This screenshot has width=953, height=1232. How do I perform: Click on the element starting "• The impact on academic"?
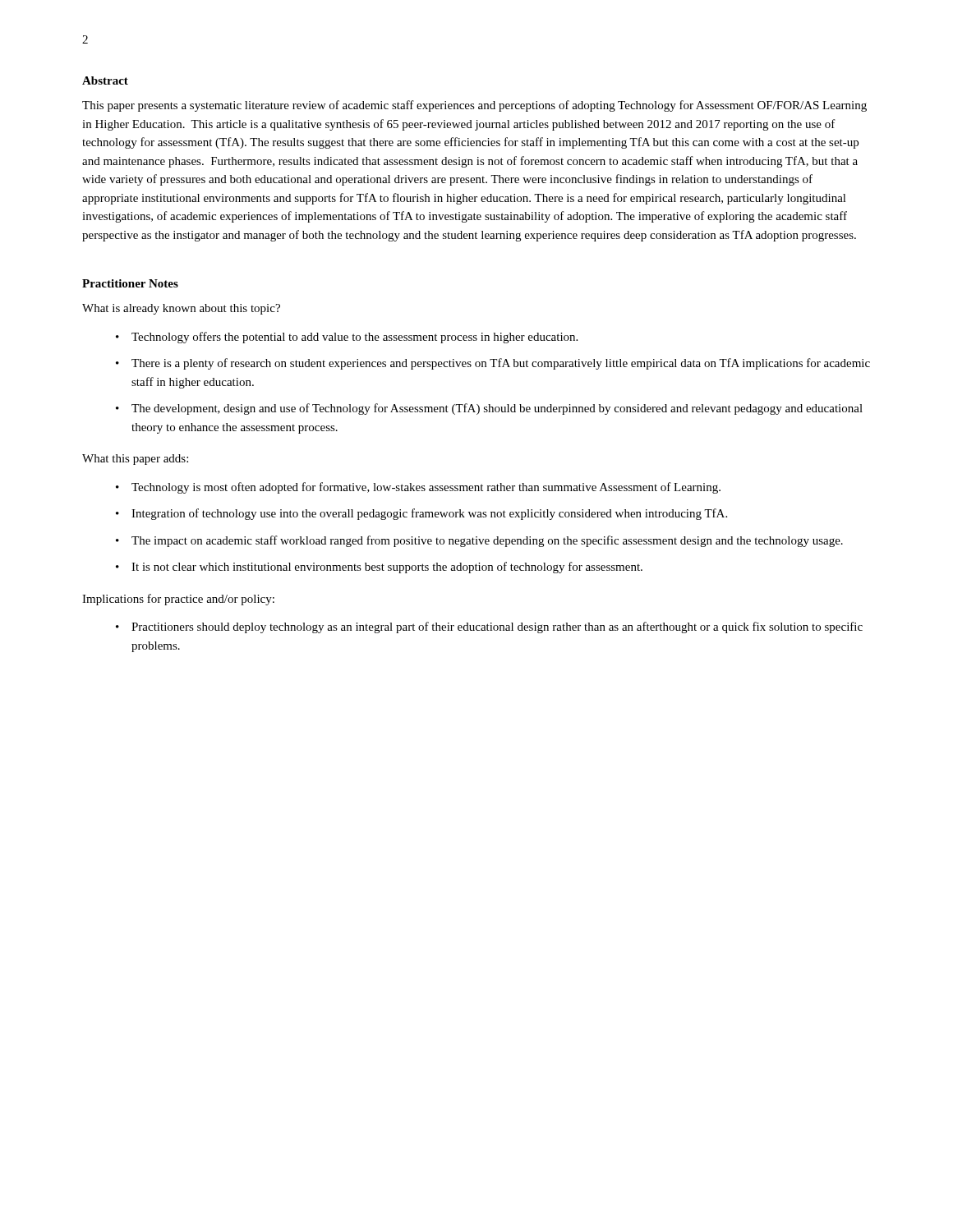pos(493,540)
